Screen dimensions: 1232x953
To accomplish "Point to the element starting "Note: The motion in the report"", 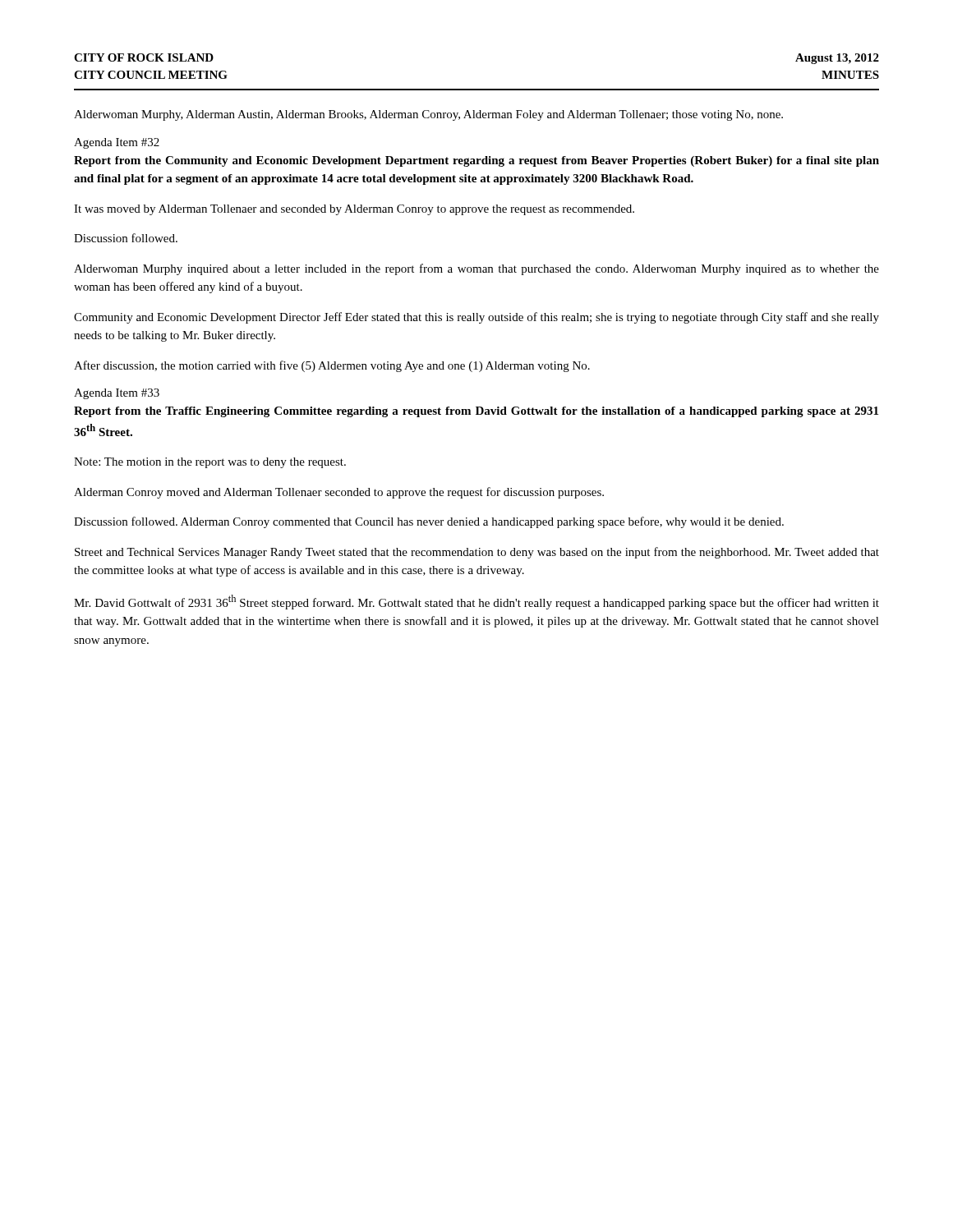I will point(210,462).
